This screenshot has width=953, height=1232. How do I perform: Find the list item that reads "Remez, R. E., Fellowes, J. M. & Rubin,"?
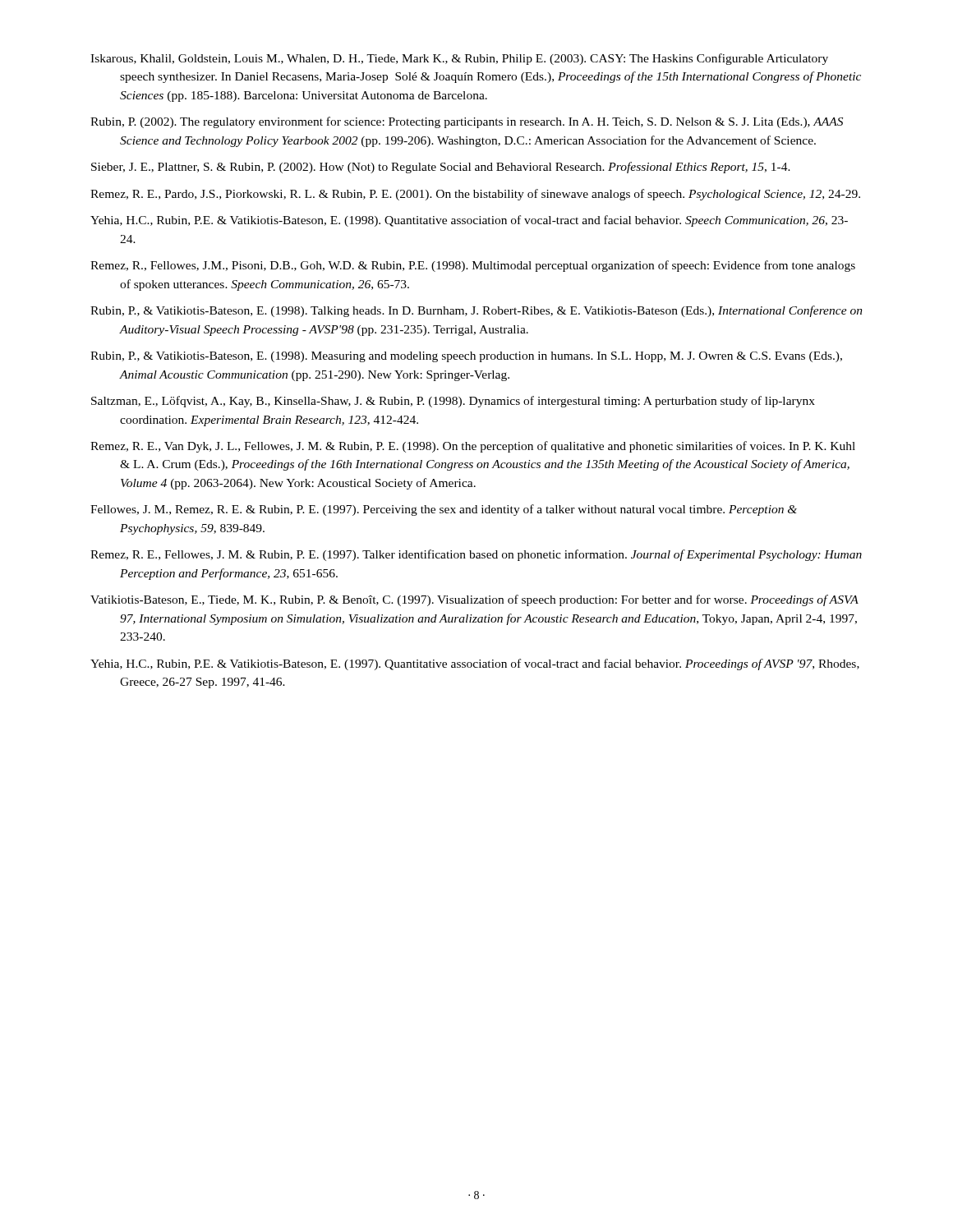[x=476, y=563]
